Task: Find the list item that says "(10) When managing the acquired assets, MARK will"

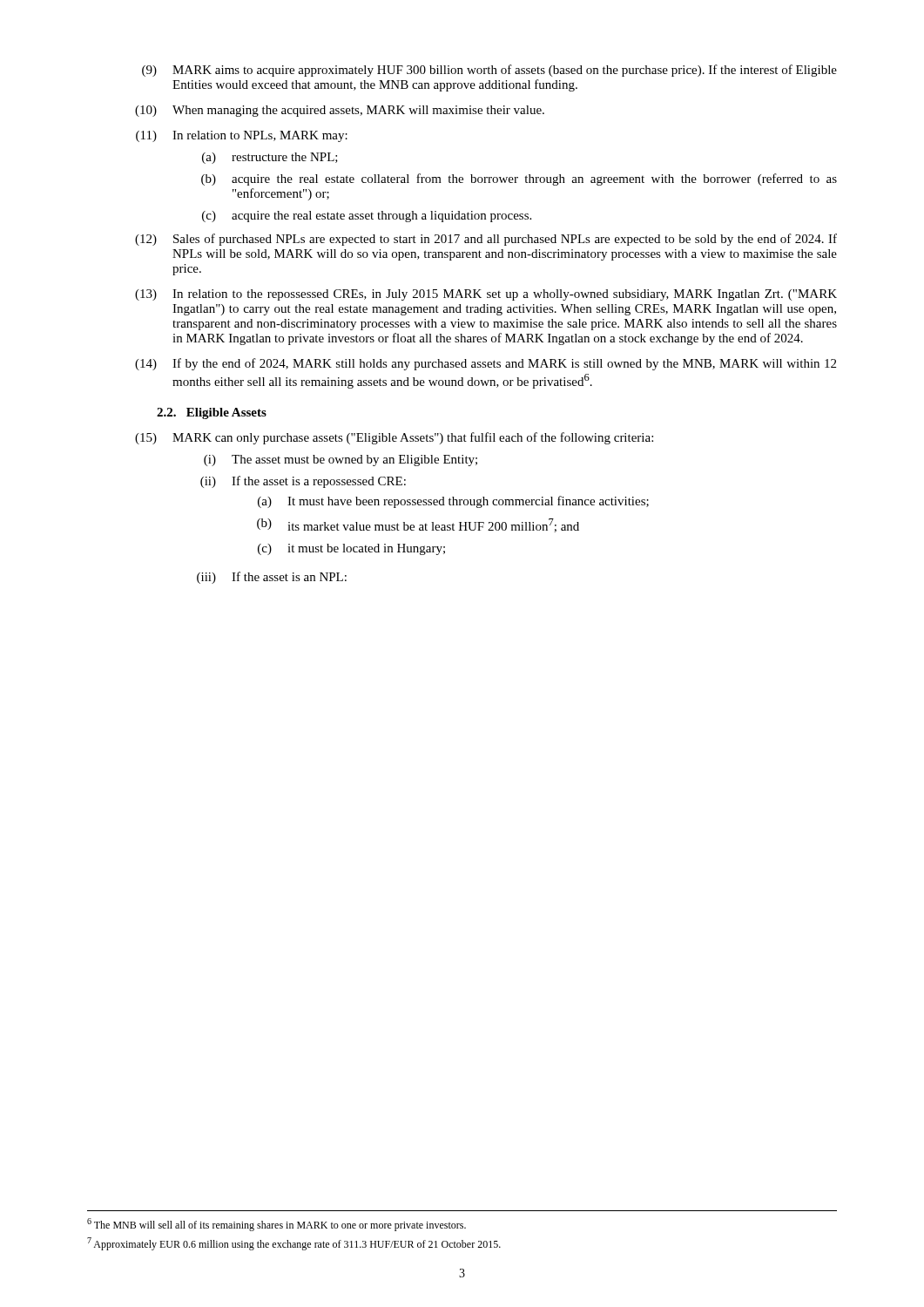Action: point(462,110)
